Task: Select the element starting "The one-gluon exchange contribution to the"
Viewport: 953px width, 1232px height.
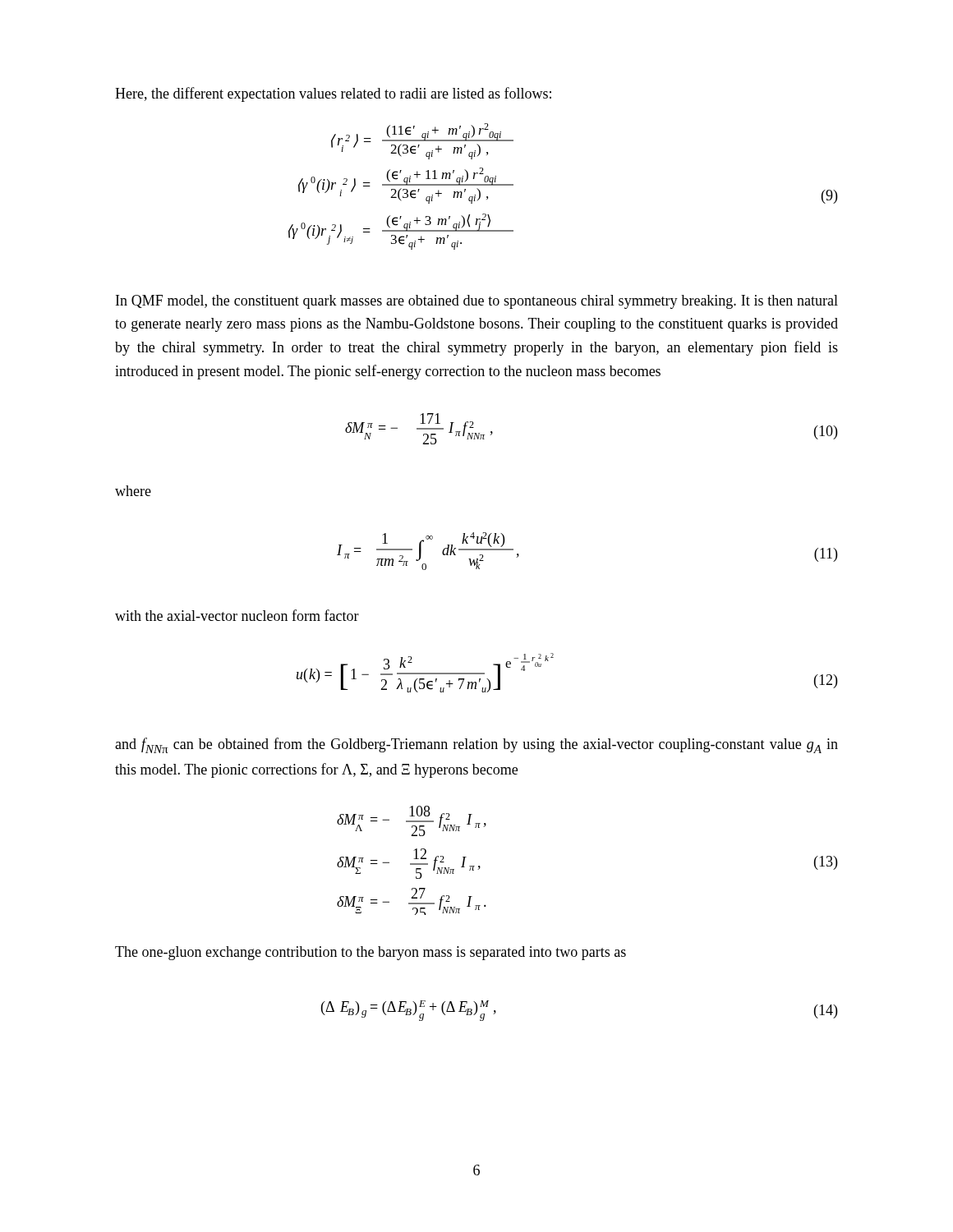Action: point(371,952)
